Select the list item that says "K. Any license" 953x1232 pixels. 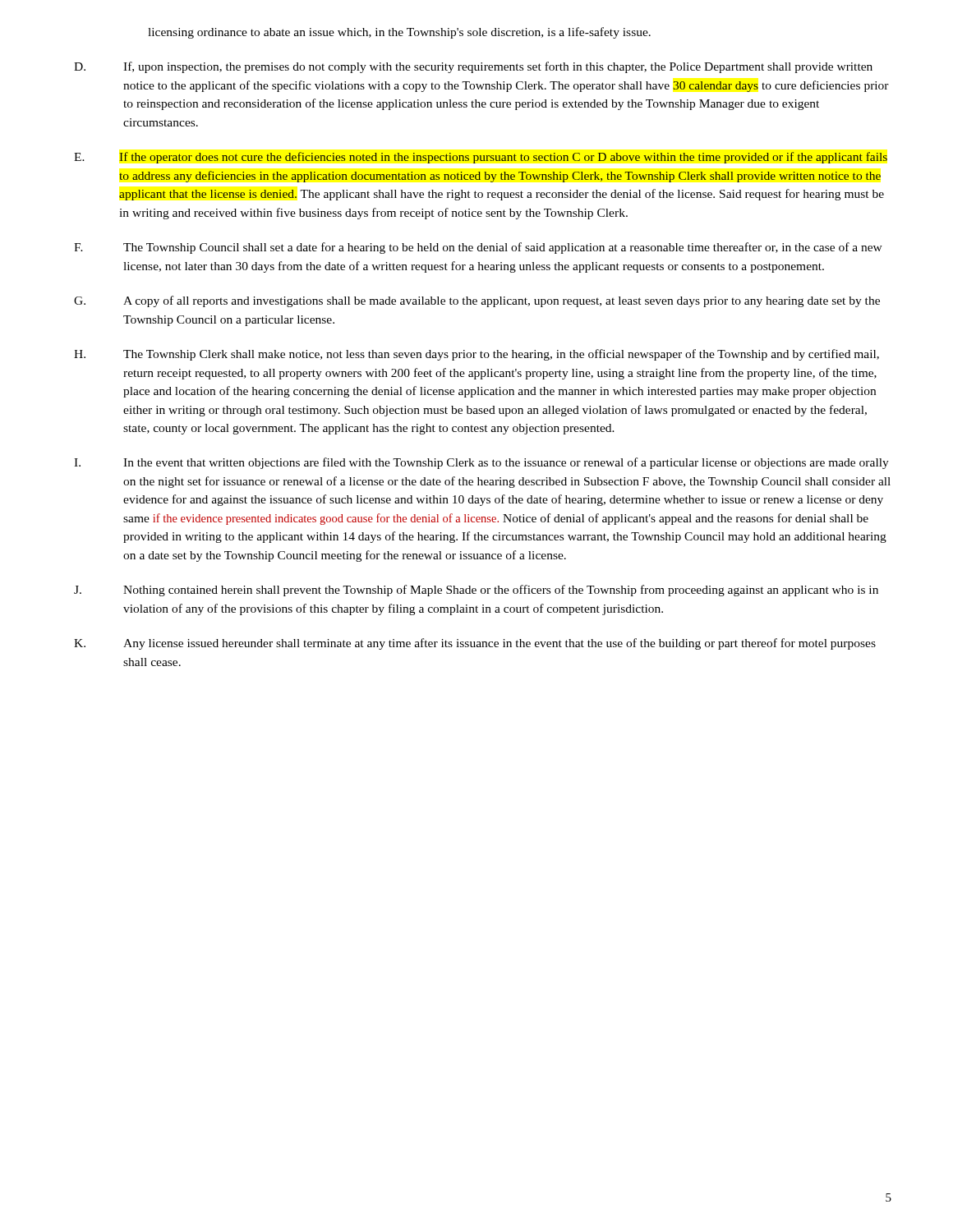point(483,653)
